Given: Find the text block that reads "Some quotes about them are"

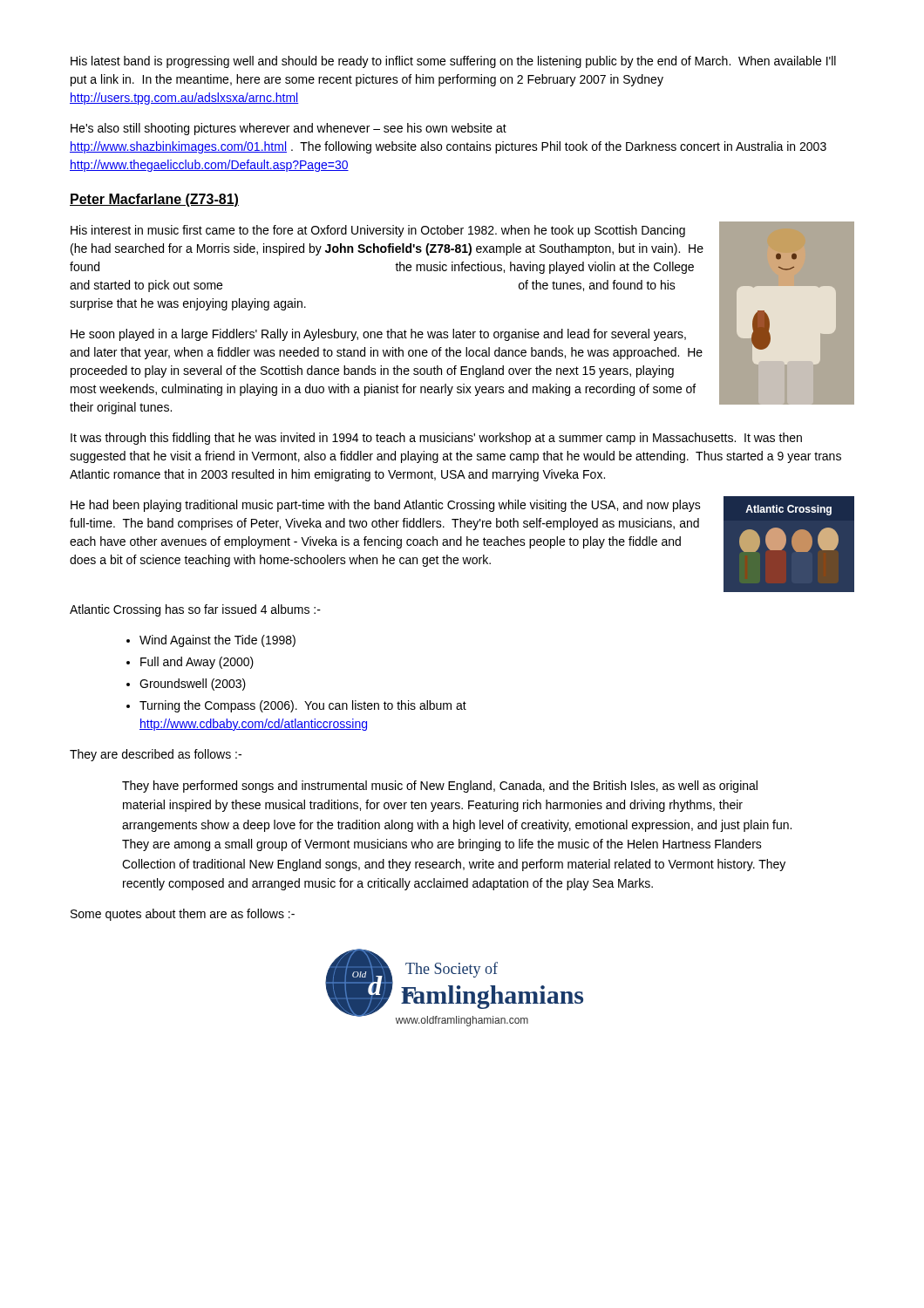Looking at the screenshot, I should (182, 914).
